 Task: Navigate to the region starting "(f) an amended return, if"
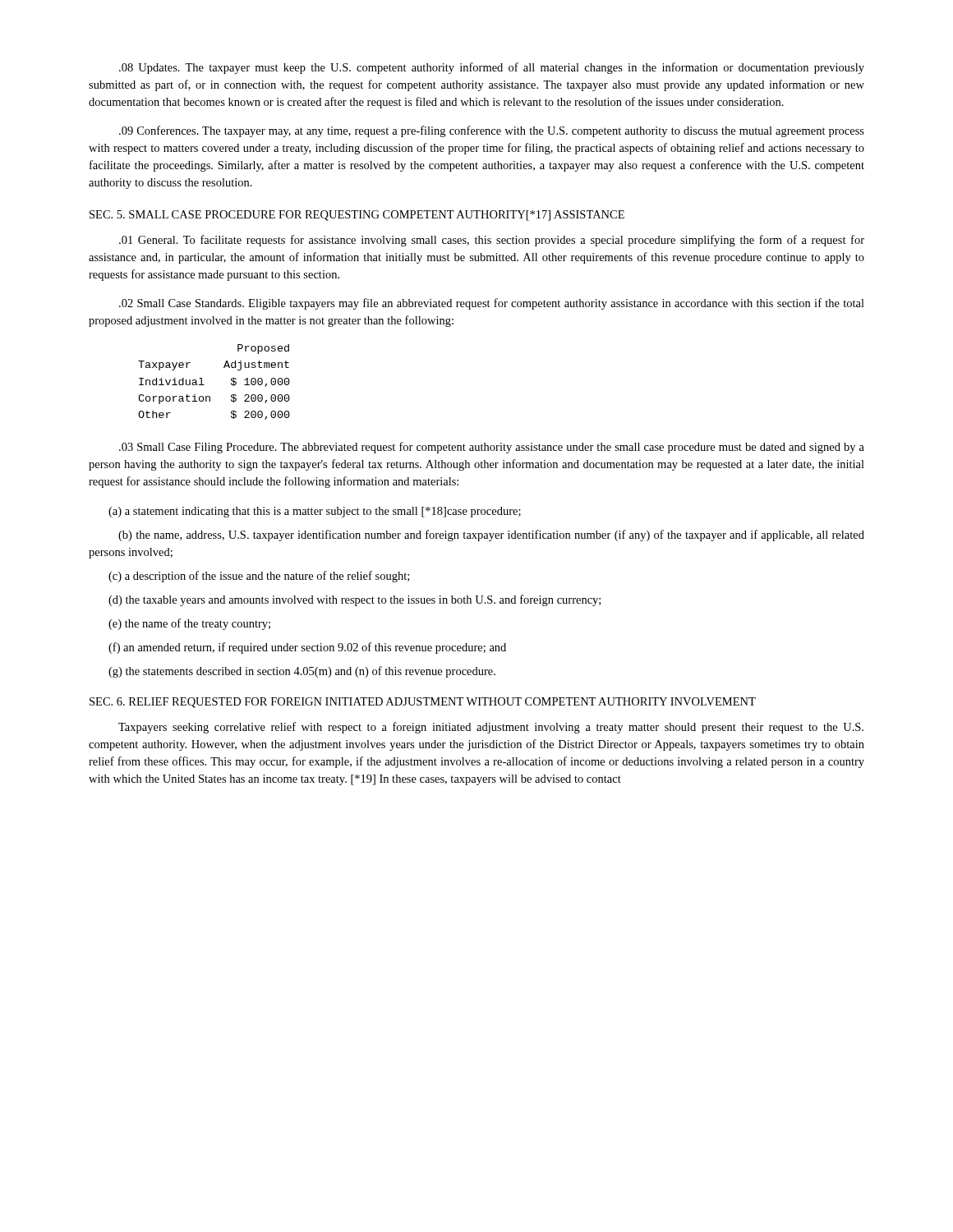coord(307,647)
